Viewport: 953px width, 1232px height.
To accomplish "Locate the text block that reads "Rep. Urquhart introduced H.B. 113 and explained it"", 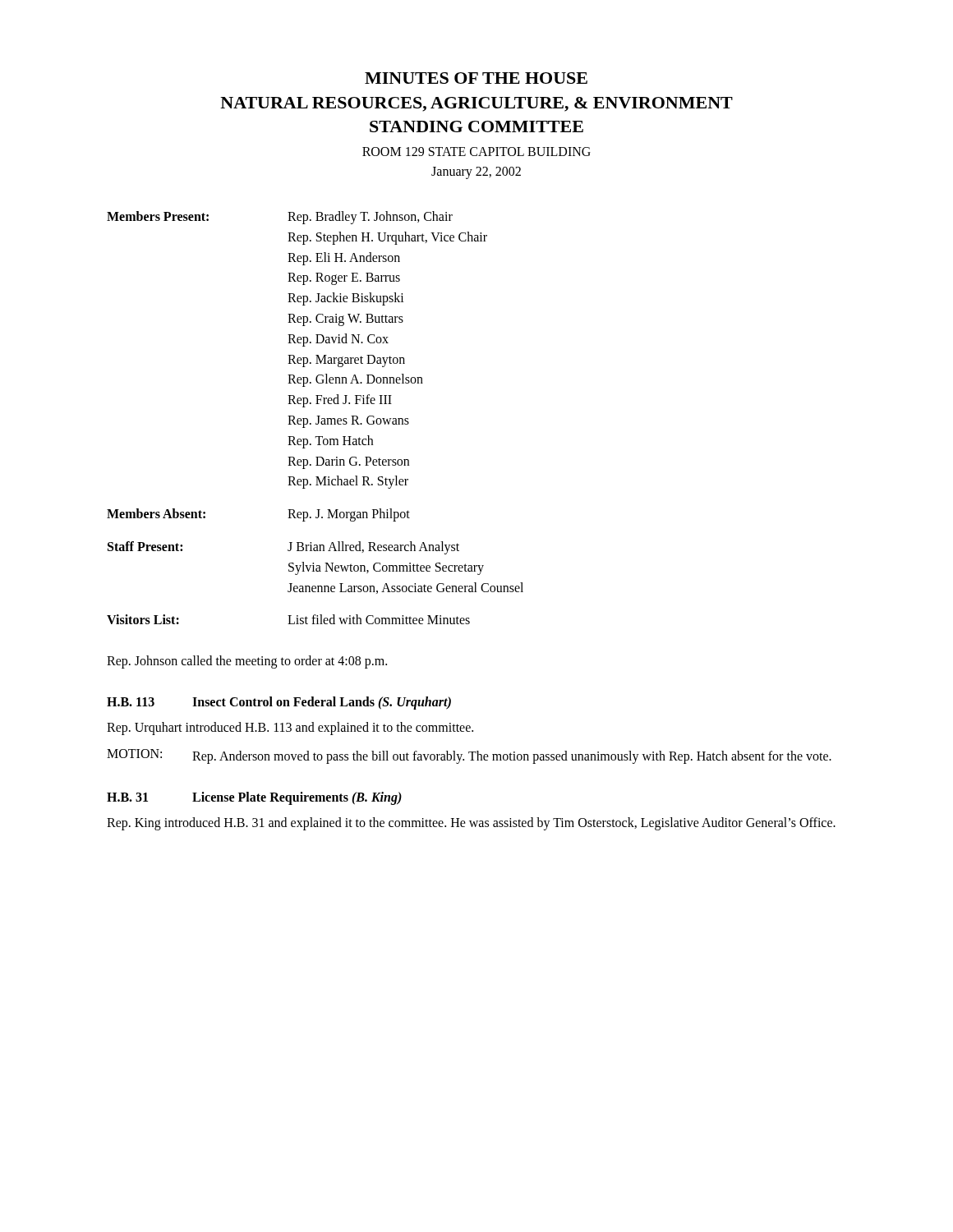I will pos(291,727).
